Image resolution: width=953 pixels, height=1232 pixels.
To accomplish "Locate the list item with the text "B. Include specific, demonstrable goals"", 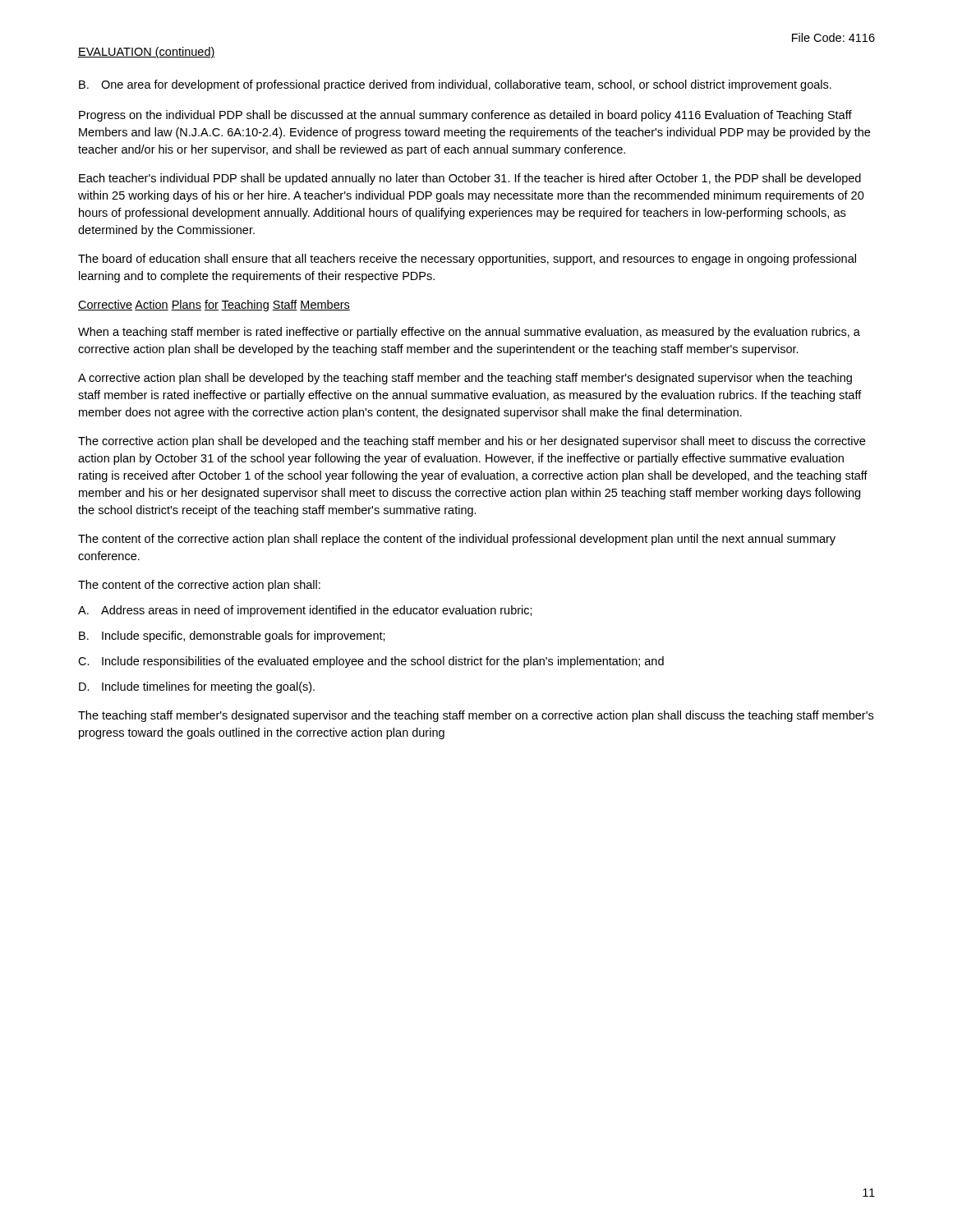I will (x=232, y=636).
